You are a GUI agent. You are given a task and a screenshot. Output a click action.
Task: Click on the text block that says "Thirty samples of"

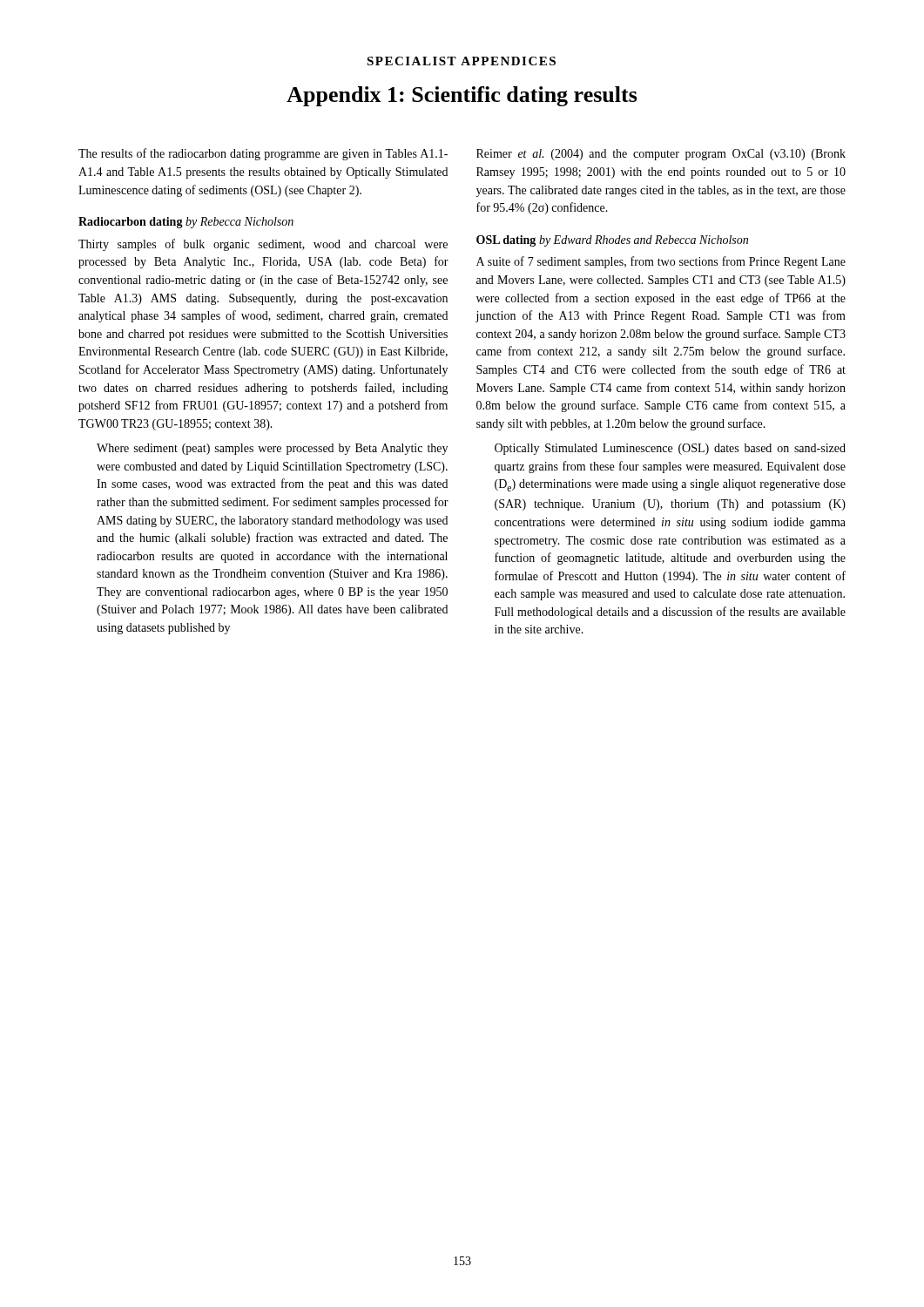click(263, 437)
